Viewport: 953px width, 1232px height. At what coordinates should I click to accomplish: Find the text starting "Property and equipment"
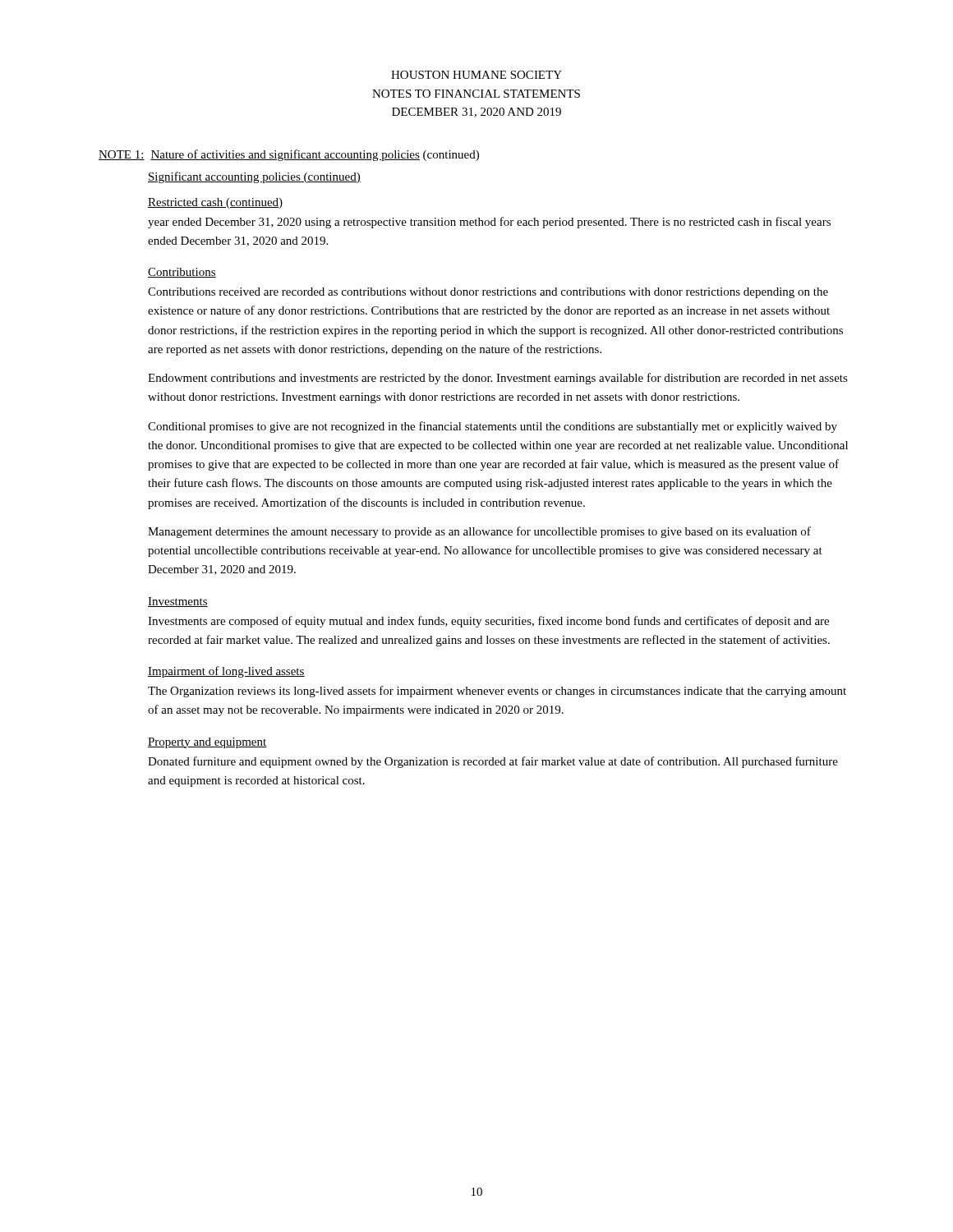[207, 741]
